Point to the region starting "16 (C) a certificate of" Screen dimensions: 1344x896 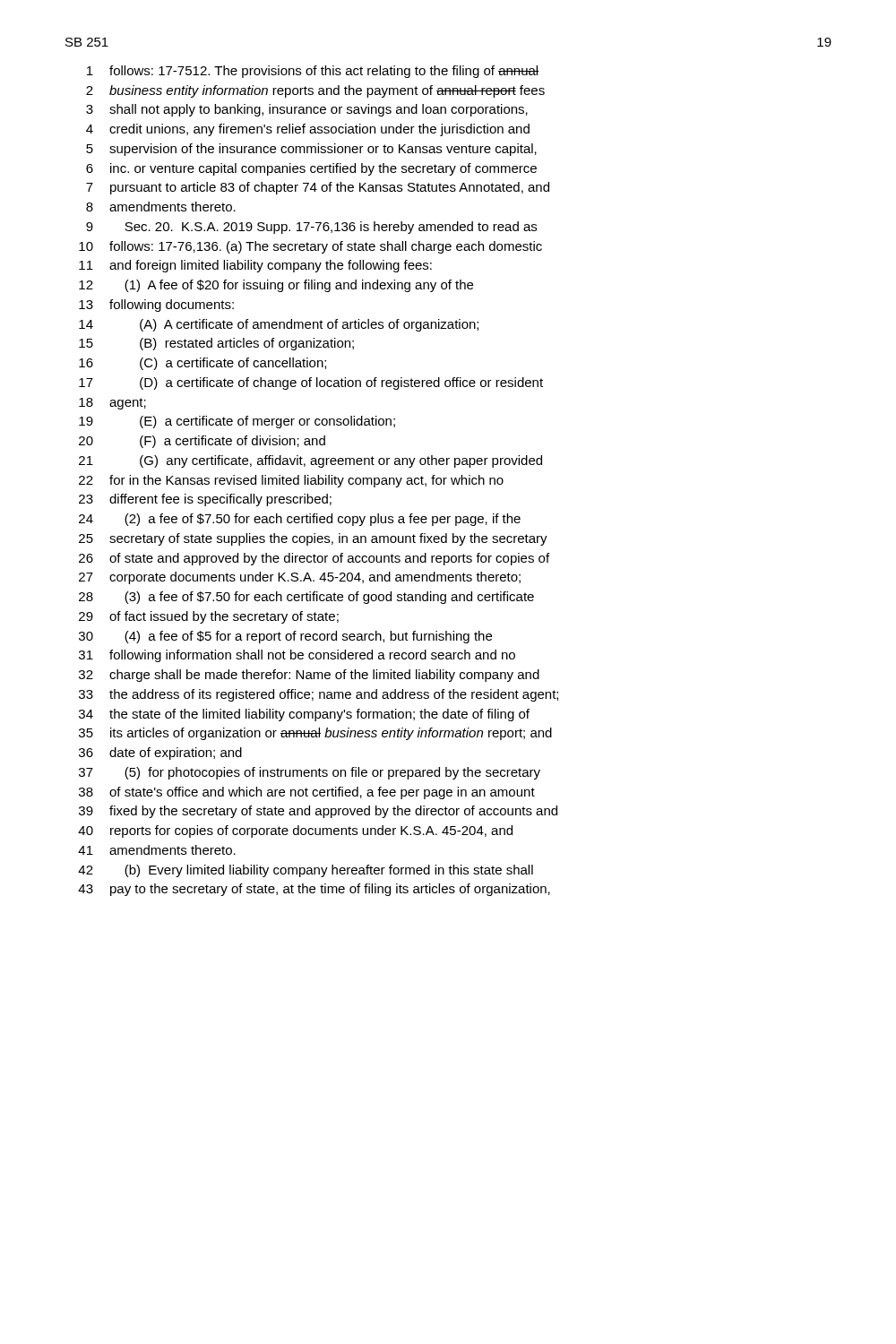[x=202, y=364]
